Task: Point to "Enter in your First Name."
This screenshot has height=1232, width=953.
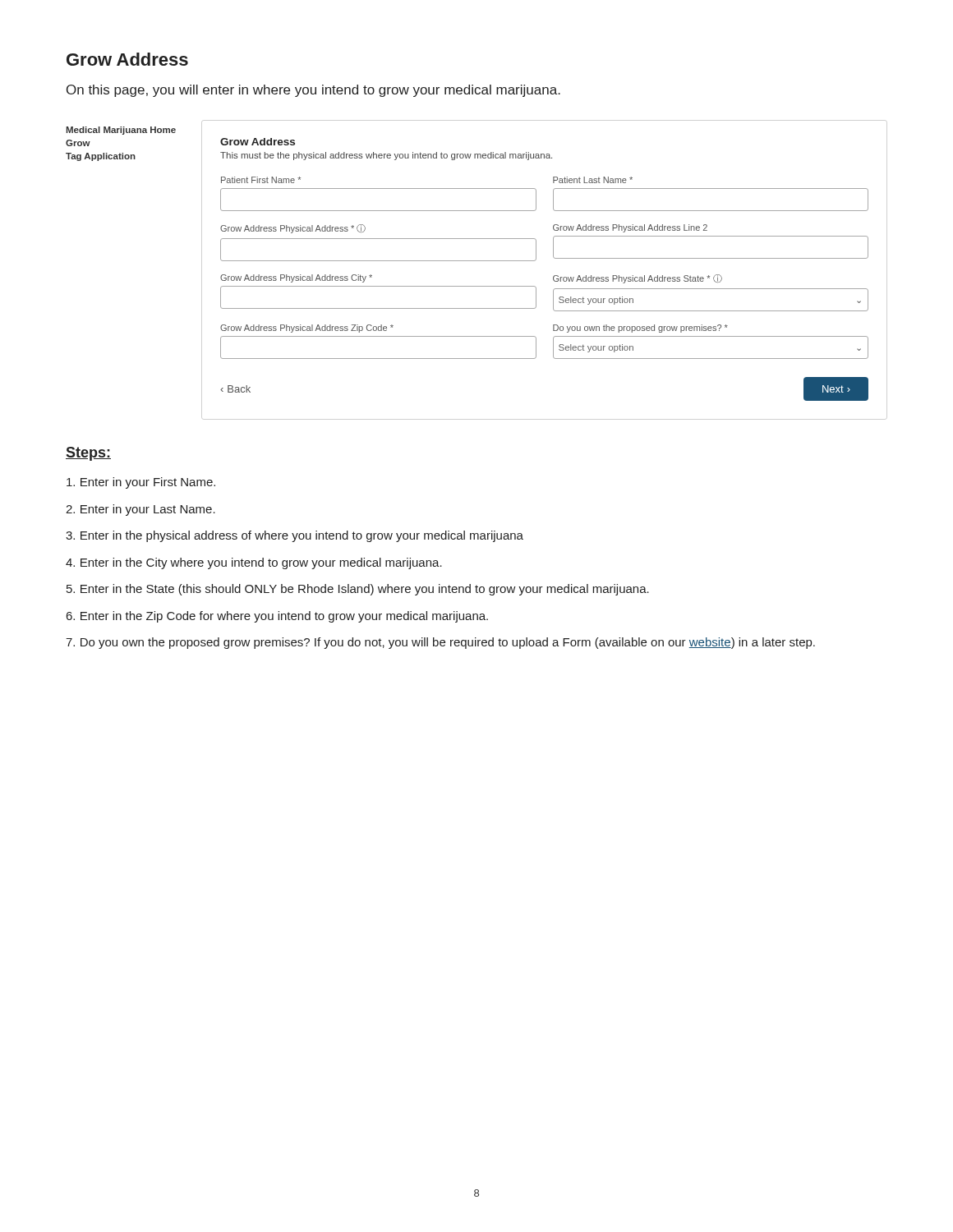Action: tap(141, 483)
